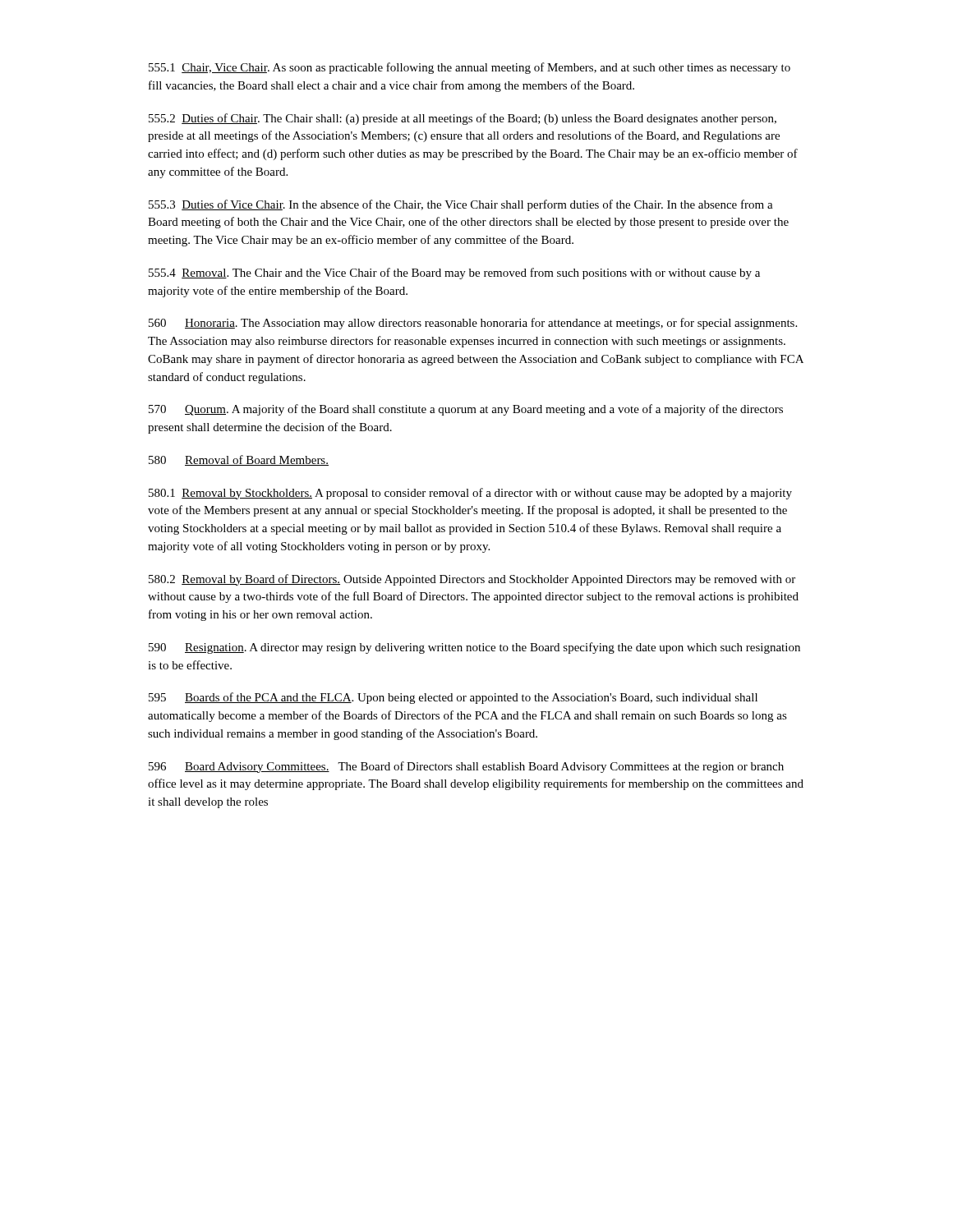Select the text block containing "596 Board Advisory Committees. The"
Image resolution: width=953 pixels, height=1232 pixels.
point(476,784)
